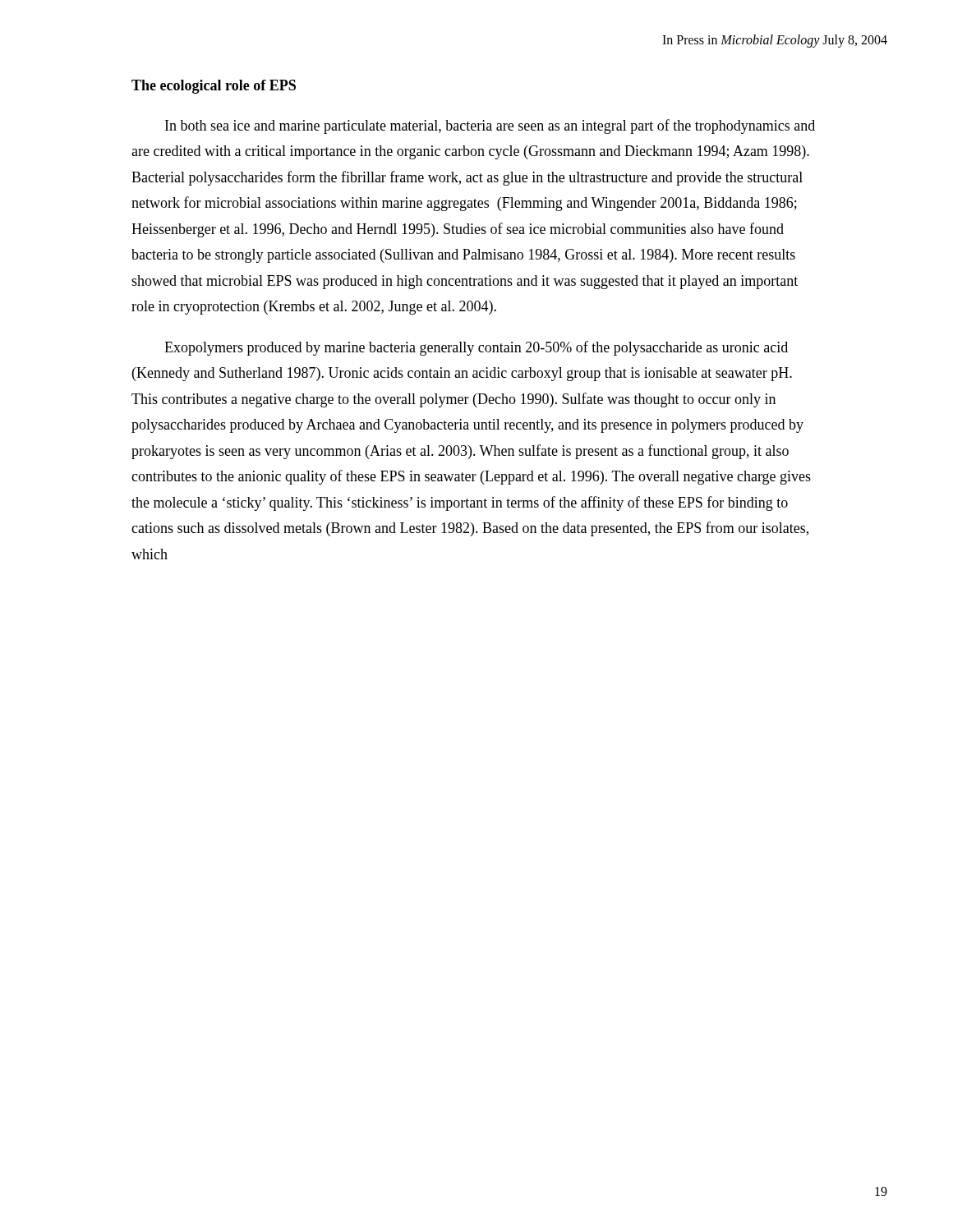Locate the passage starting "In both sea ice and marine"

pos(473,216)
